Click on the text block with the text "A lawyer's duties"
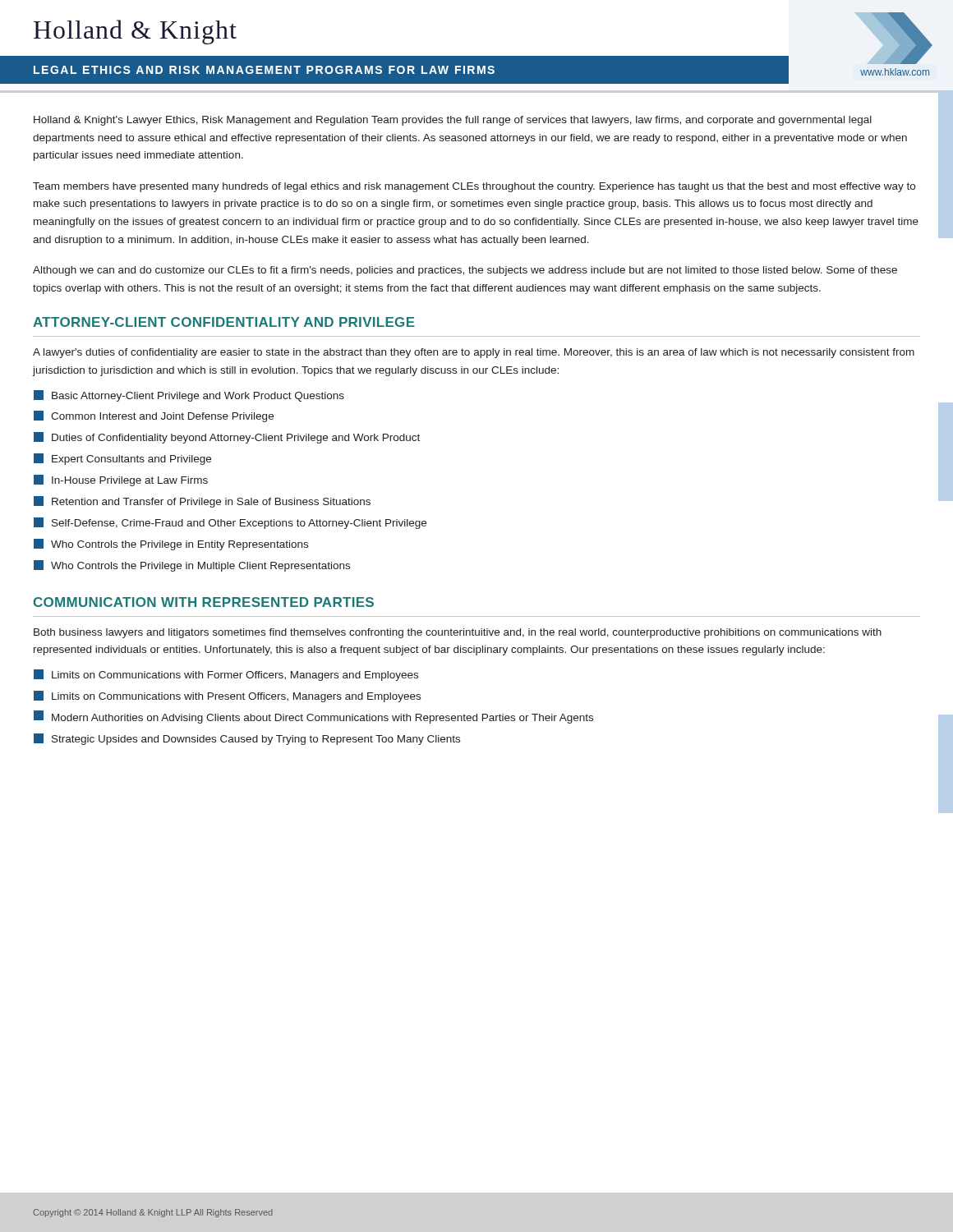Screen dimensions: 1232x953 point(474,361)
